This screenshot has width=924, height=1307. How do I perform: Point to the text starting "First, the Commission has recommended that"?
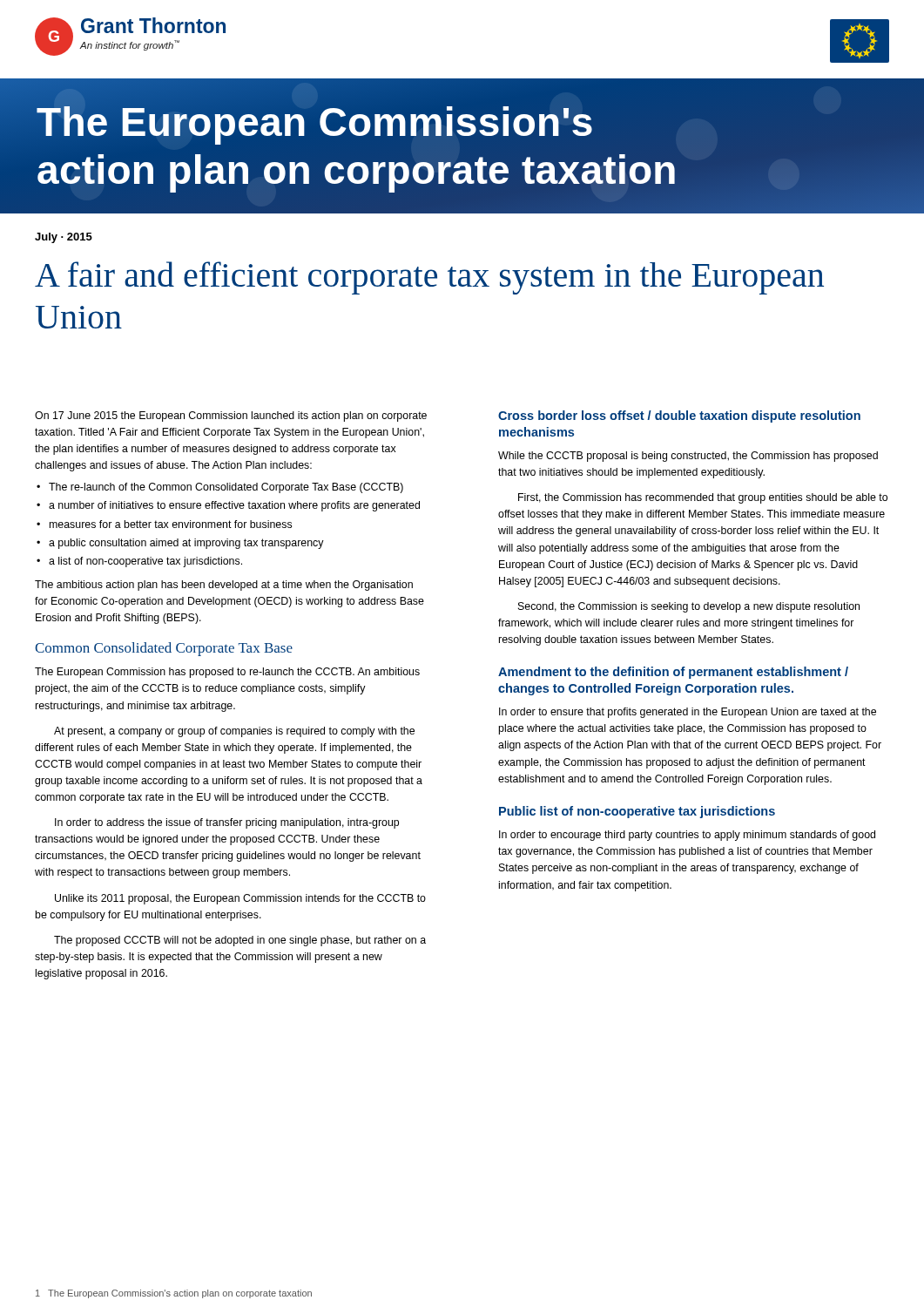(693, 539)
